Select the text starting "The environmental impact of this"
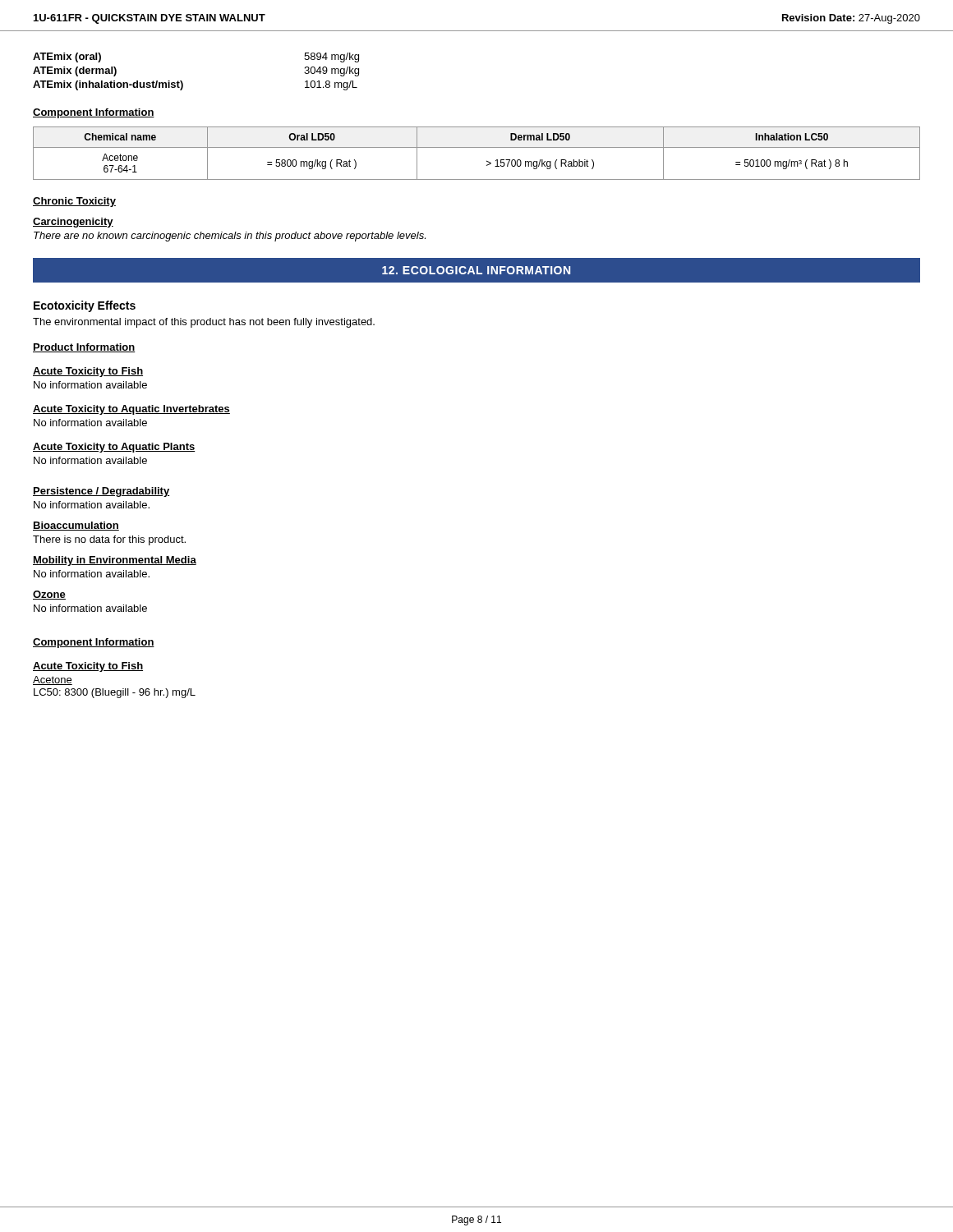Viewport: 953px width, 1232px height. coord(204,322)
